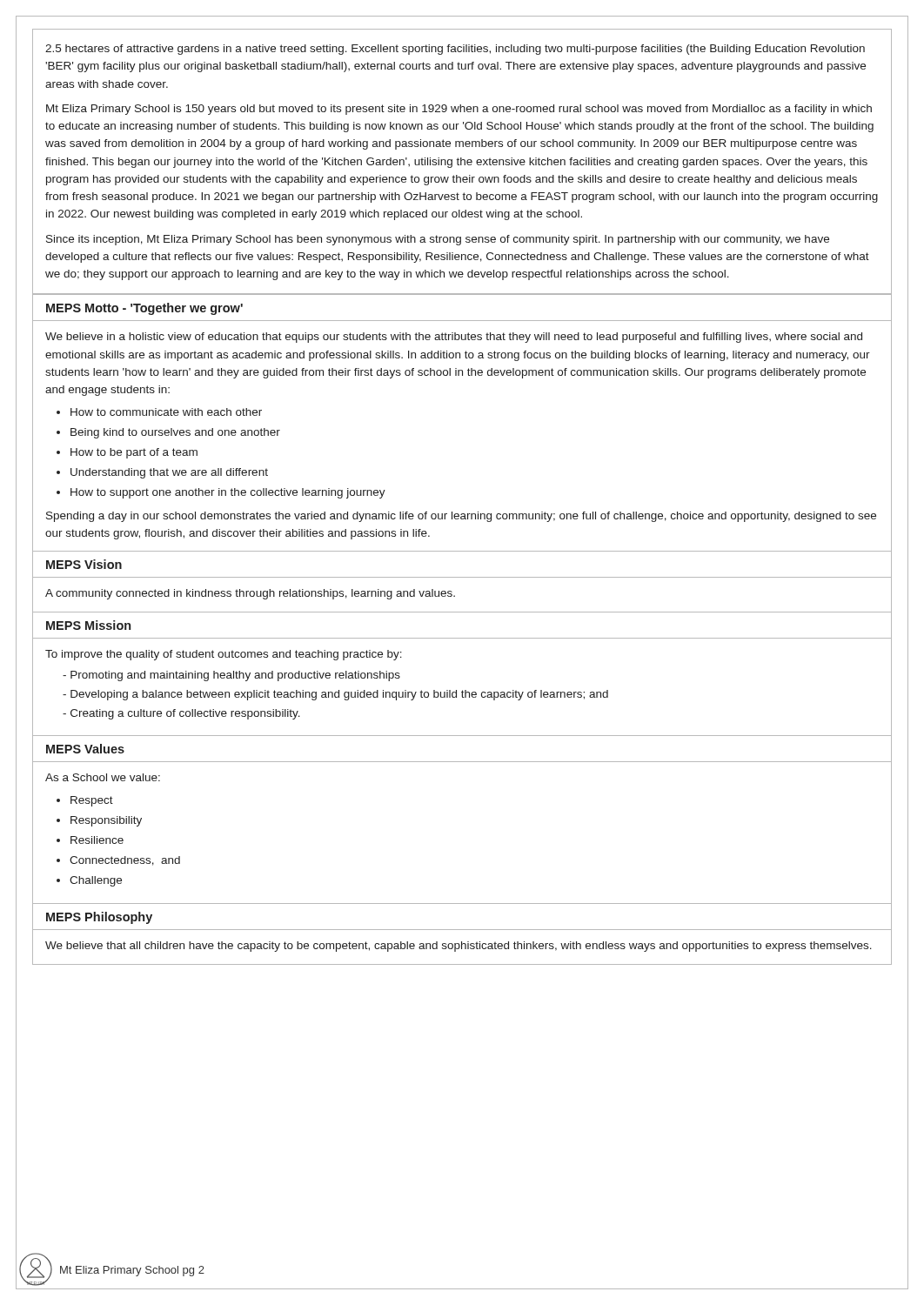The width and height of the screenshot is (924, 1305).
Task: Point to the block beginning "Developing a balance between explicit teaching and guided"
Action: [339, 694]
